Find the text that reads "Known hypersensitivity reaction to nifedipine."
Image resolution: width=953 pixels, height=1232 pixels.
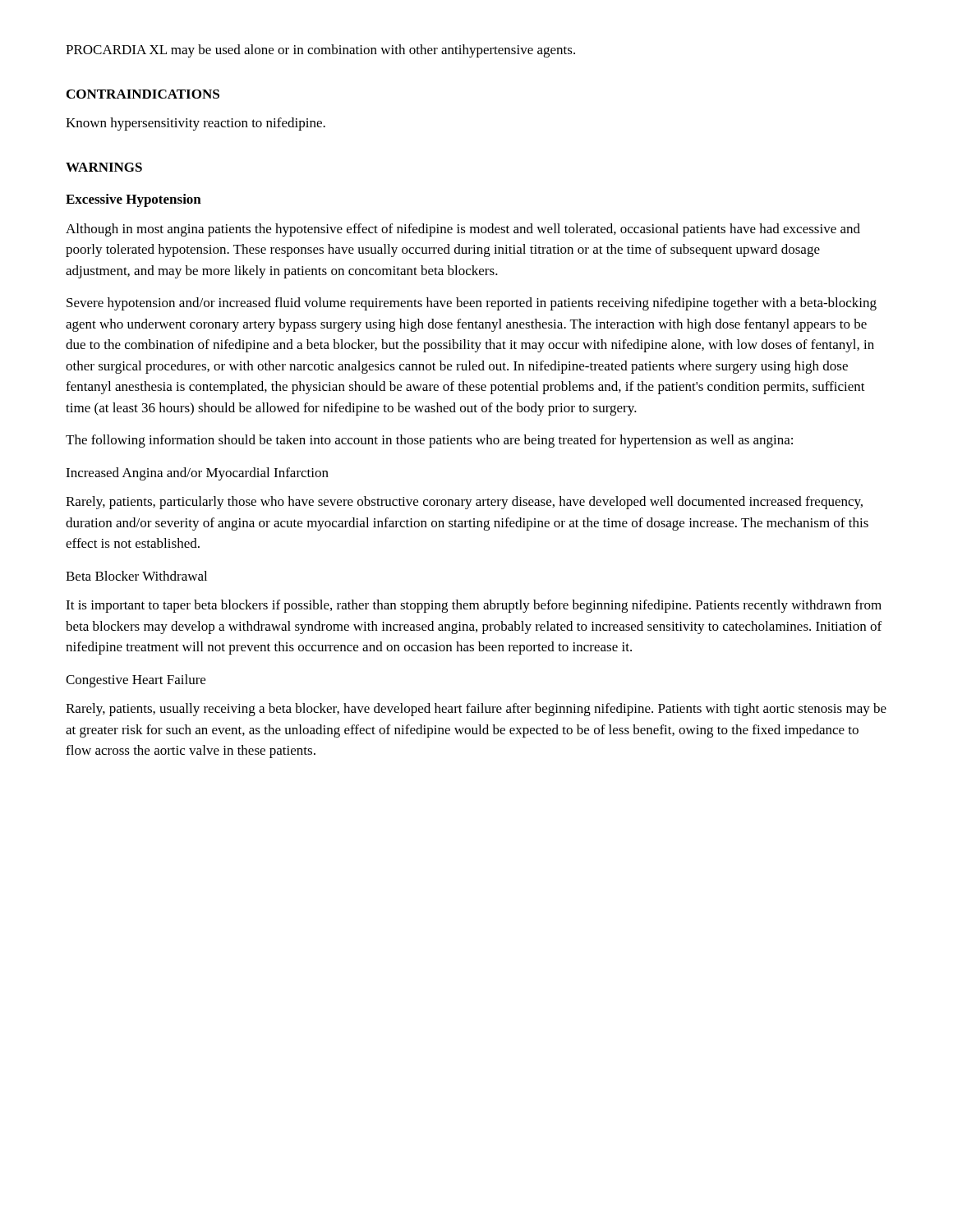[196, 123]
